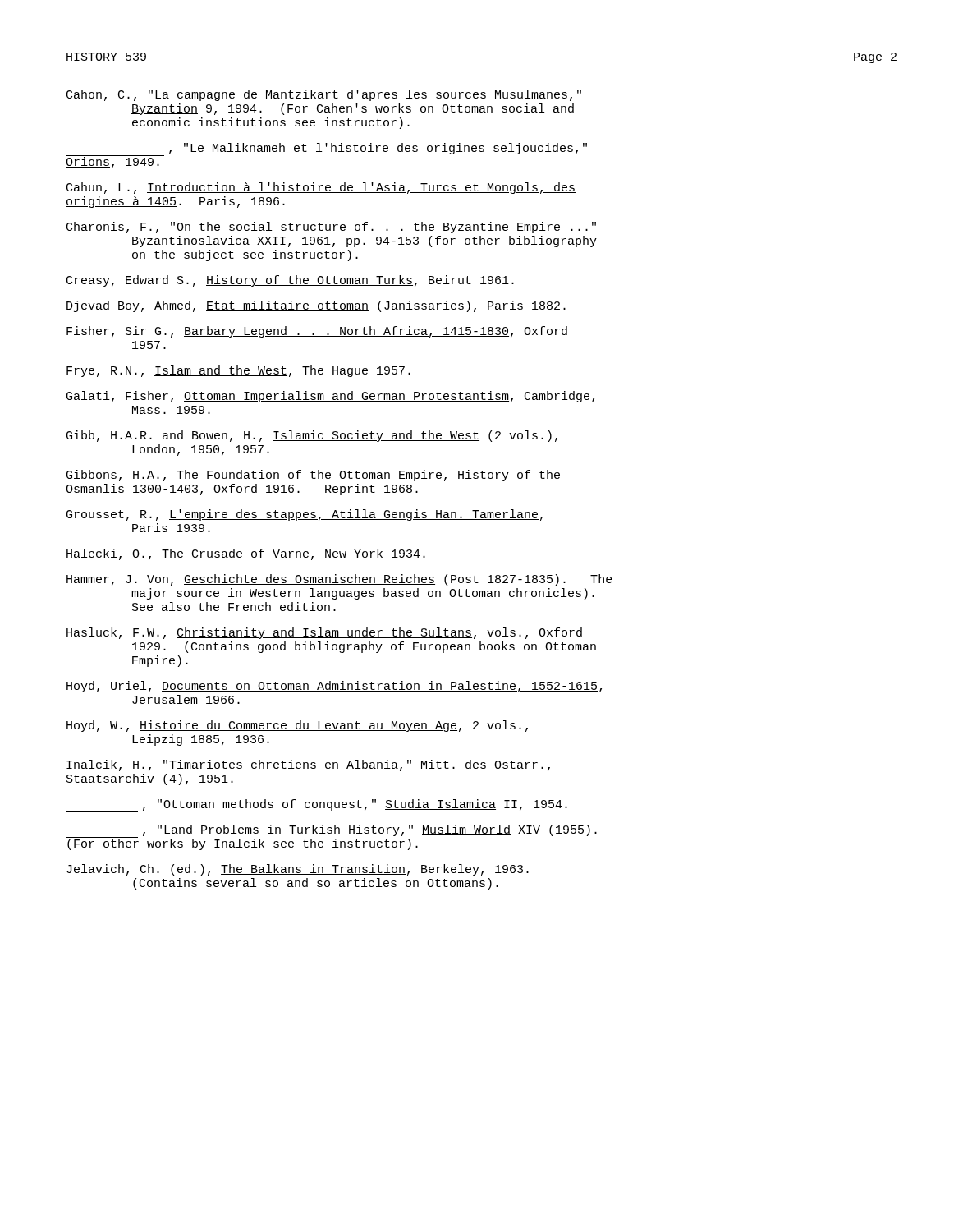Click on the list item containing ", "Land Problems in Turkish History," Muslim World"
The width and height of the screenshot is (963, 1232).
(482, 838)
